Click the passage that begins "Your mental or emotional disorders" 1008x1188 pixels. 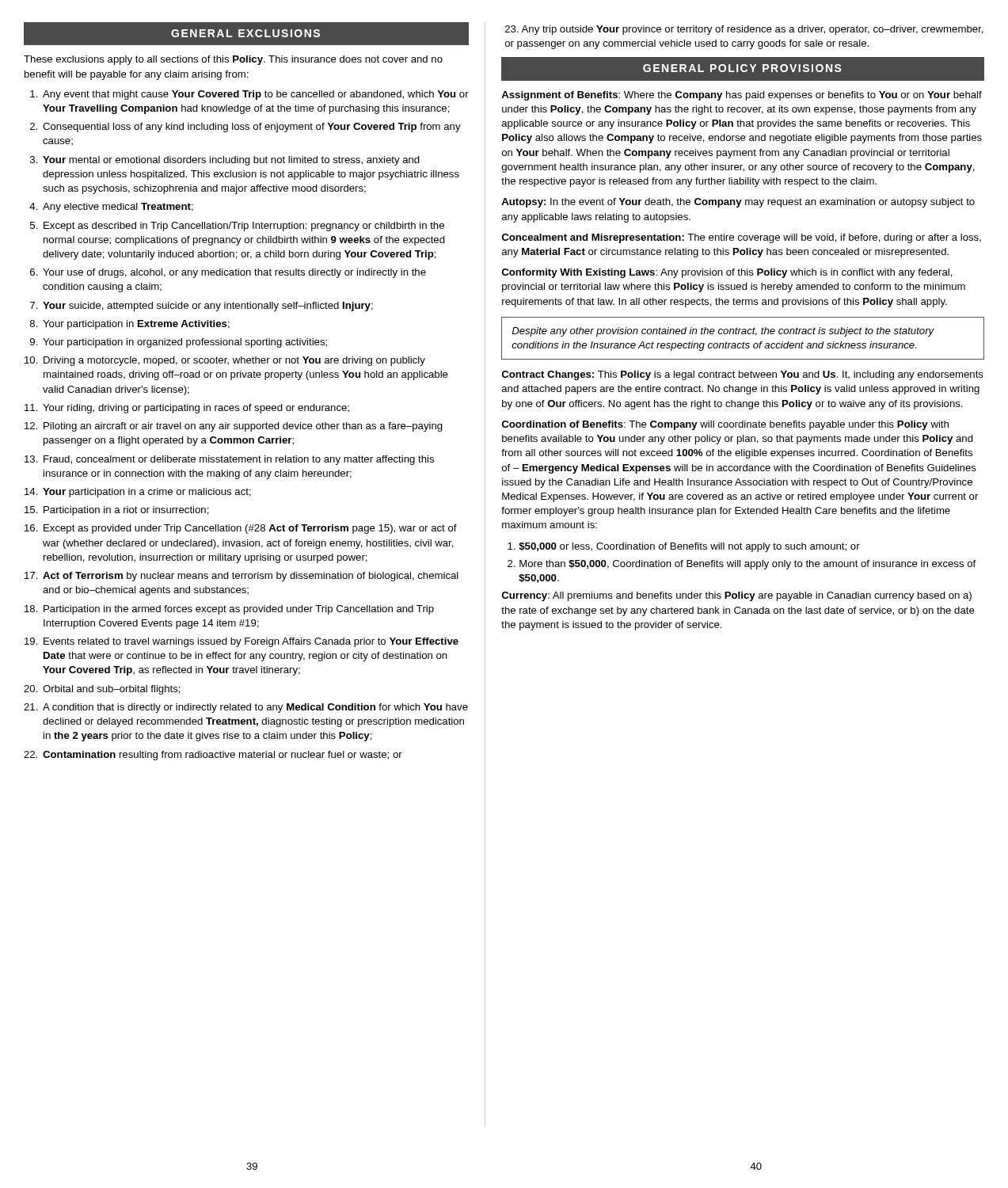251,174
